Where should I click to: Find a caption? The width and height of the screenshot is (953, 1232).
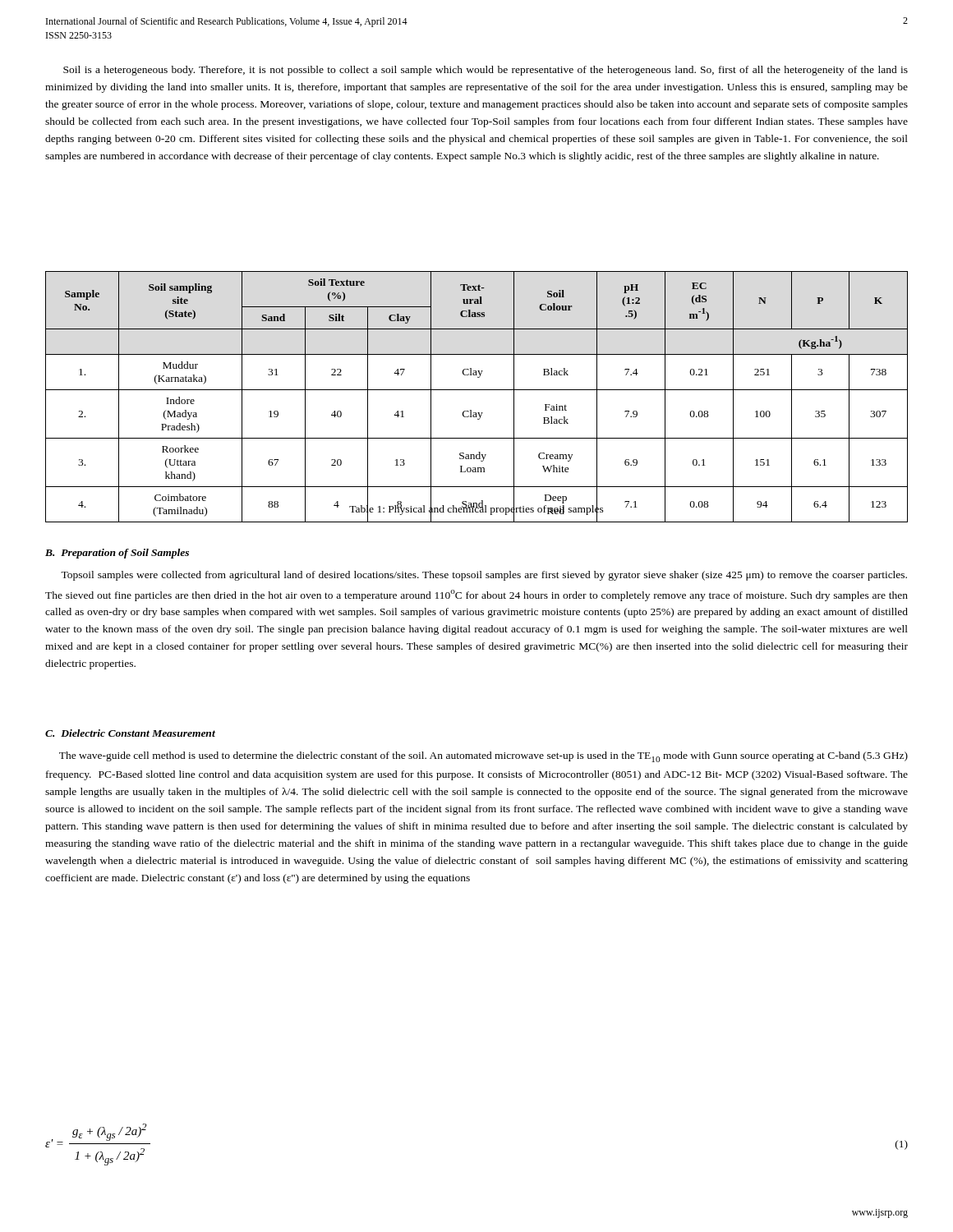pos(476,509)
